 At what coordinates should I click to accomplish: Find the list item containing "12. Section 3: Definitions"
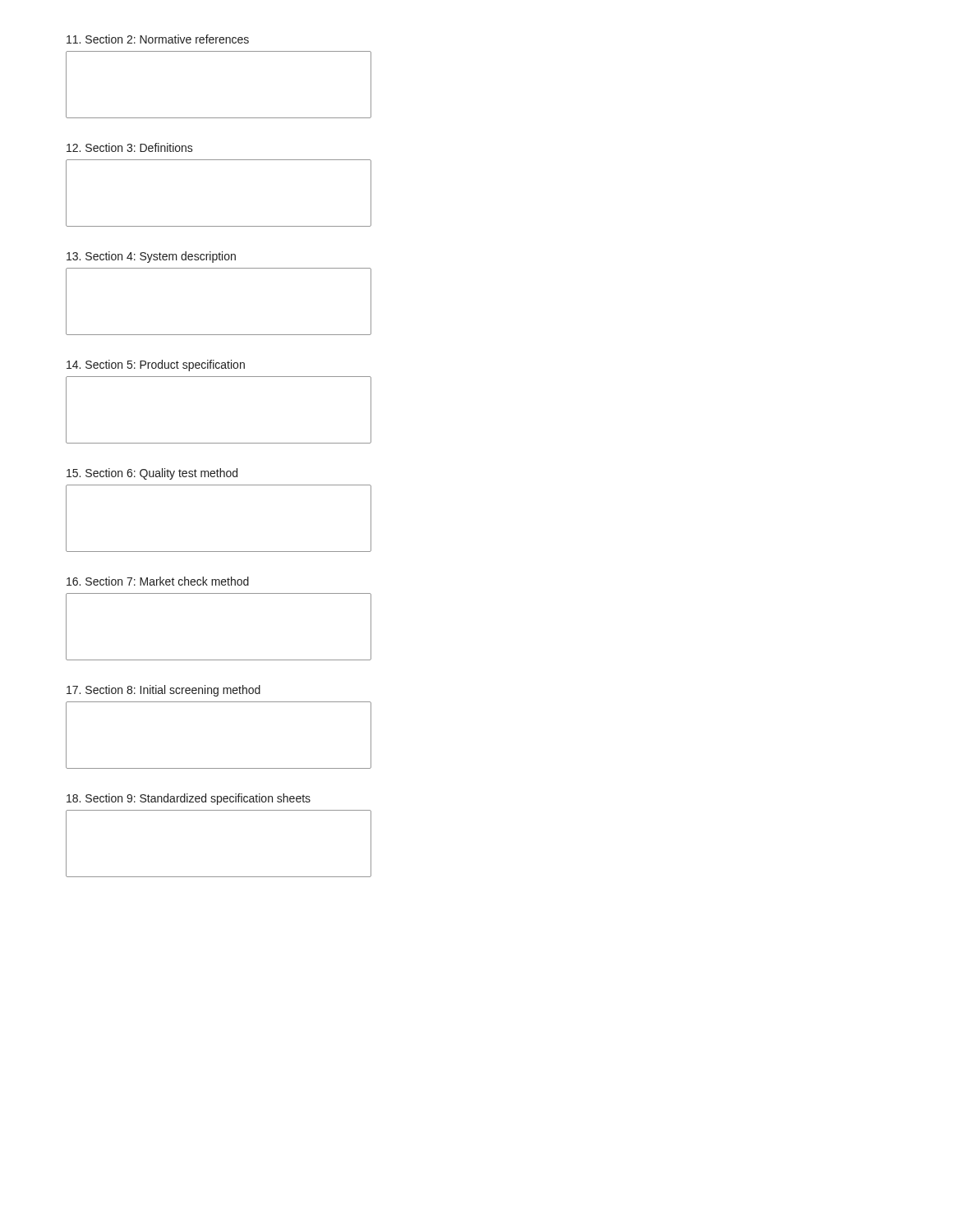point(129,148)
